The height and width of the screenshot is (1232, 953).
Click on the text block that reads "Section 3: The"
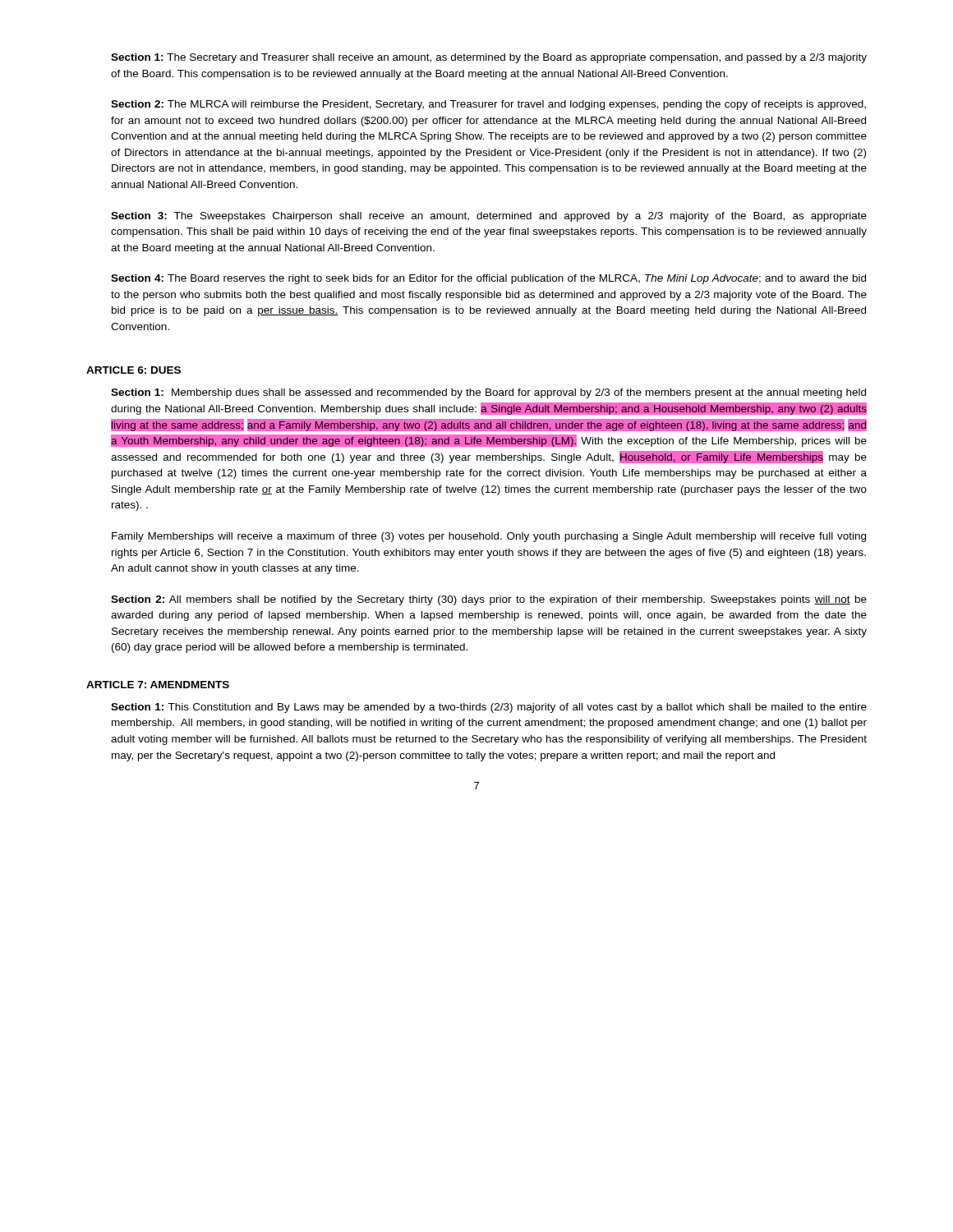tap(489, 231)
